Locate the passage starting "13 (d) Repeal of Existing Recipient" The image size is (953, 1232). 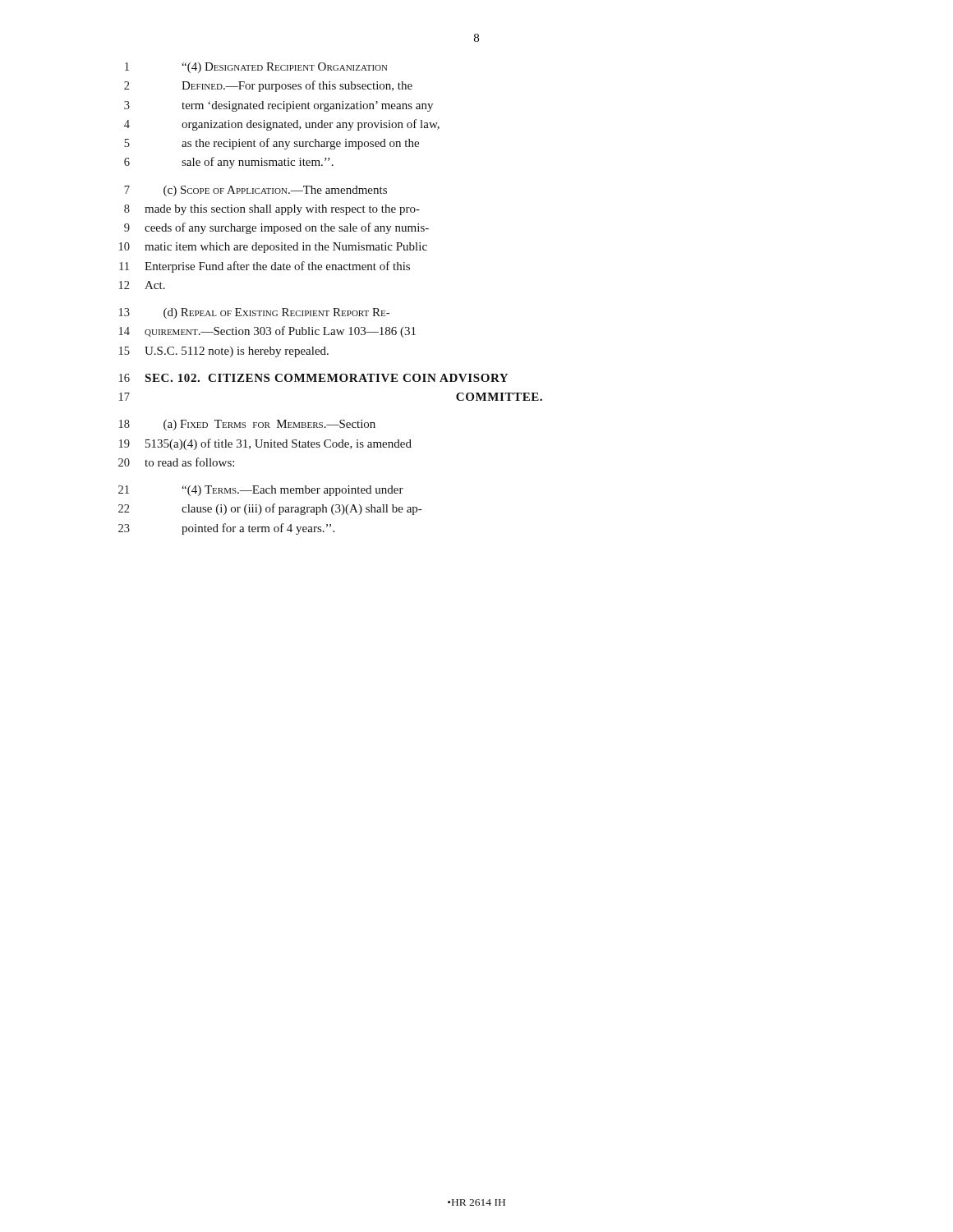254,313
